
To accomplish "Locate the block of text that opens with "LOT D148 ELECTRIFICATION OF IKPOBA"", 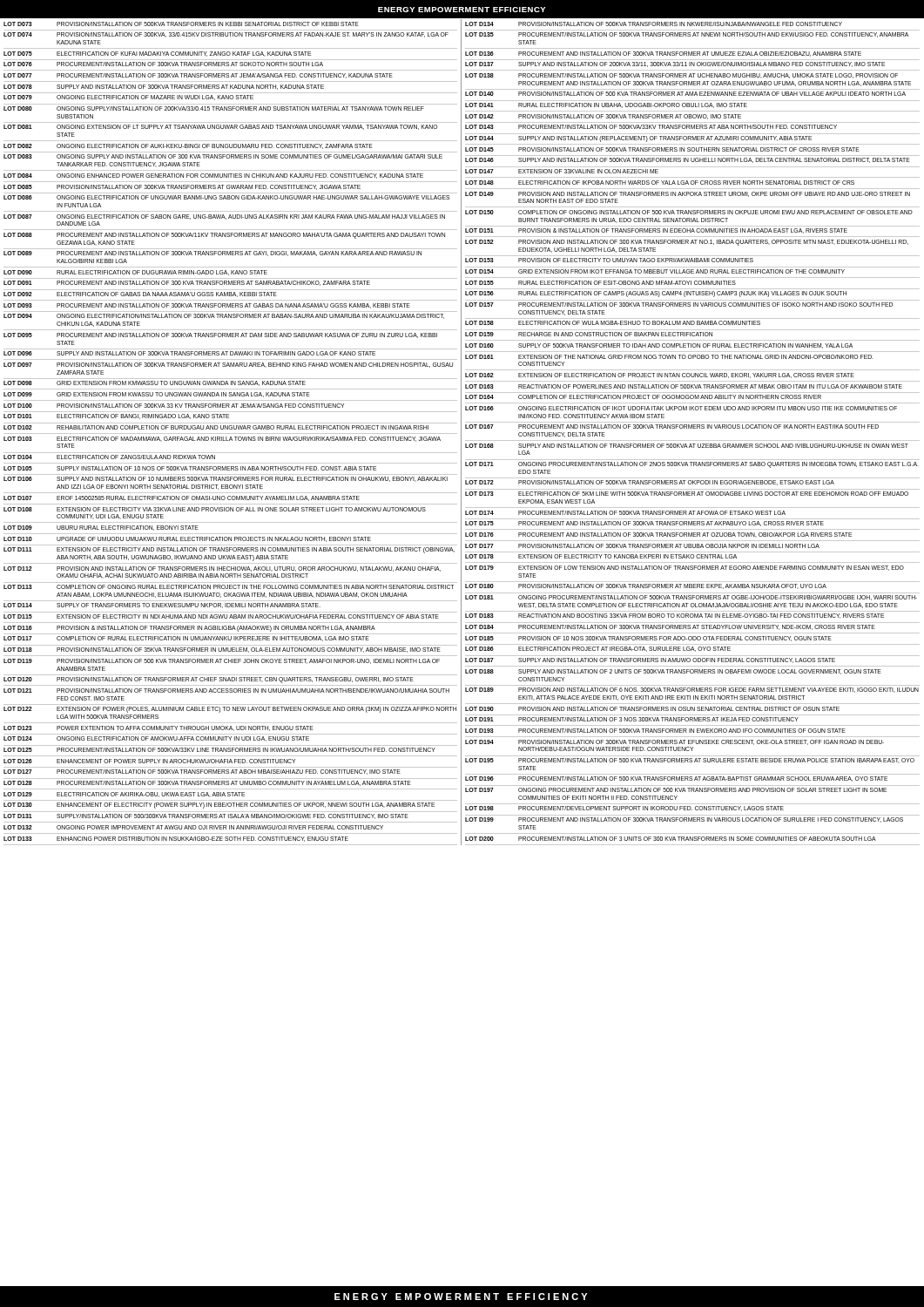I will (692, 183).
